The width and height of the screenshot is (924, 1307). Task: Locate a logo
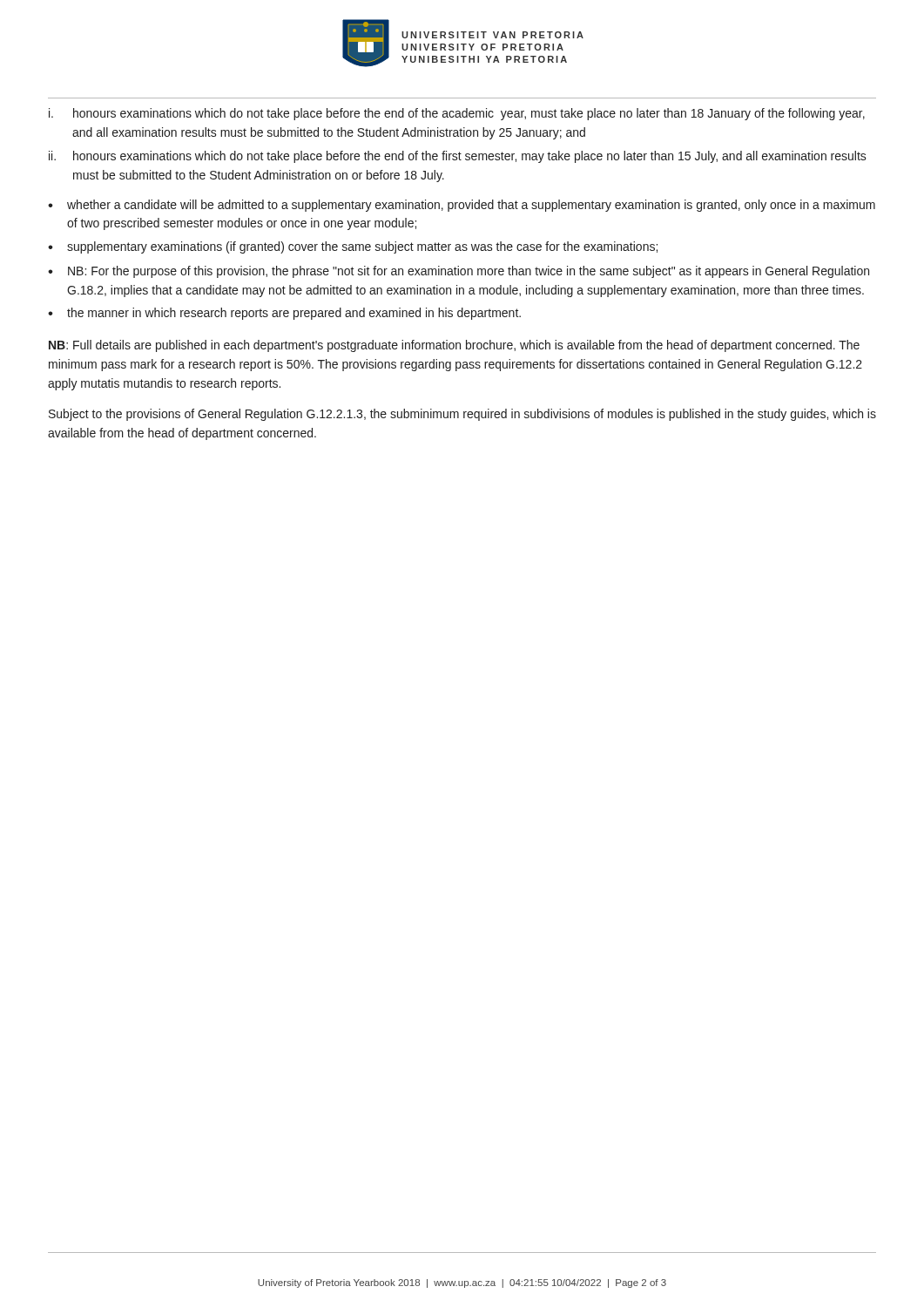tap(462, 47)
